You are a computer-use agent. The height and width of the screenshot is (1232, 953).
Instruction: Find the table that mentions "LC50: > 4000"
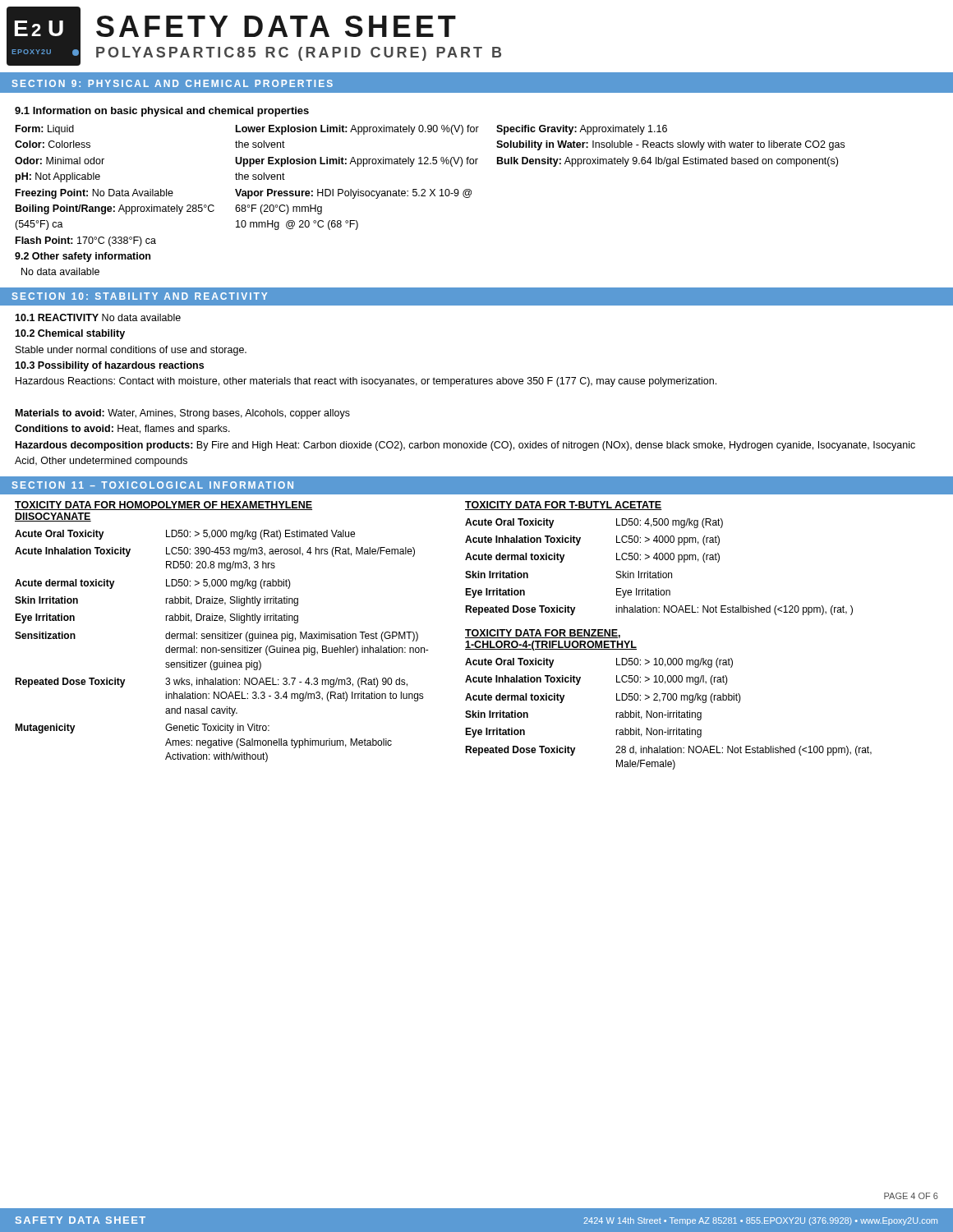click(x=702, y=559)
